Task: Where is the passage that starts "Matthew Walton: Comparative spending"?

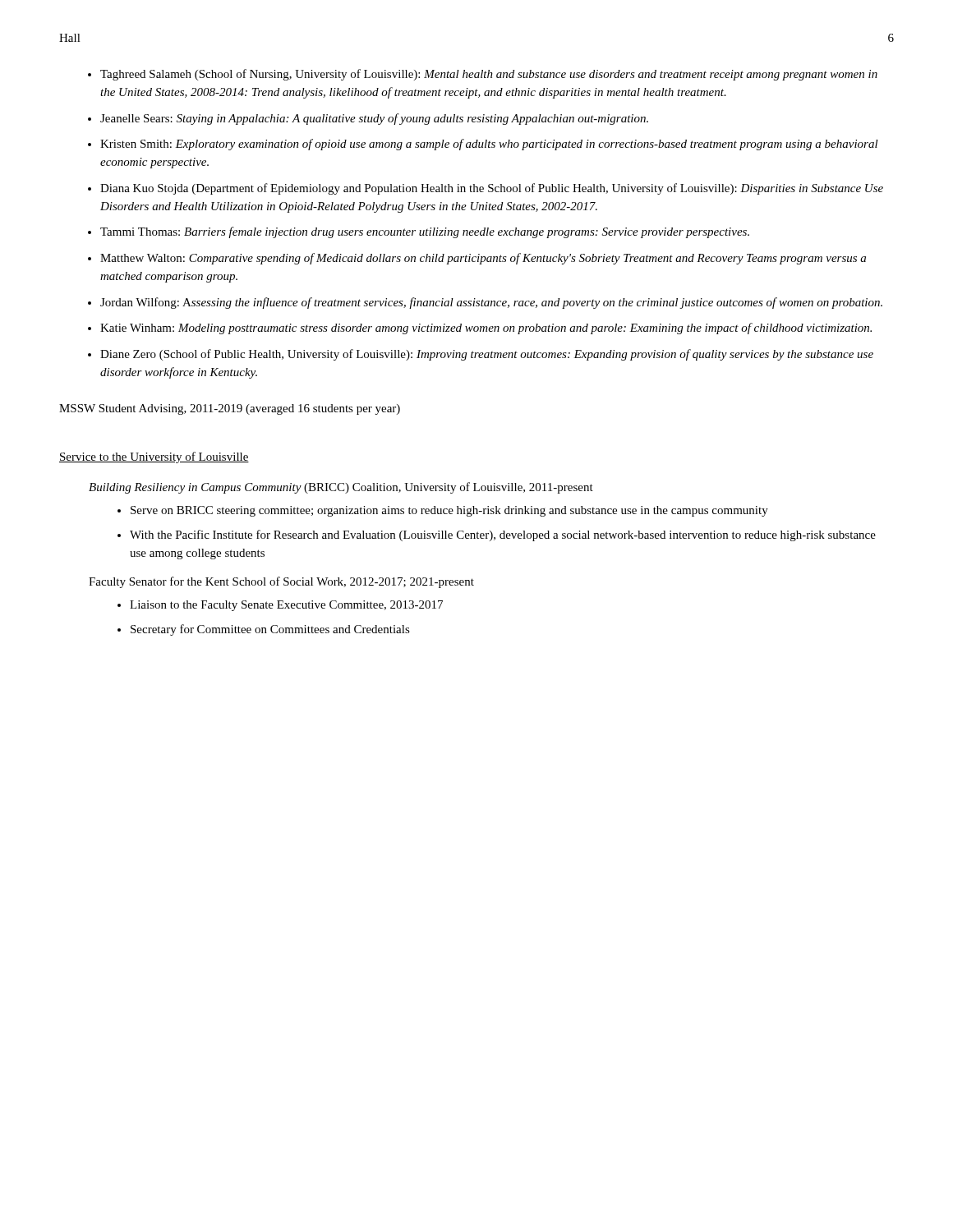Action: click(x=483, y=267)
